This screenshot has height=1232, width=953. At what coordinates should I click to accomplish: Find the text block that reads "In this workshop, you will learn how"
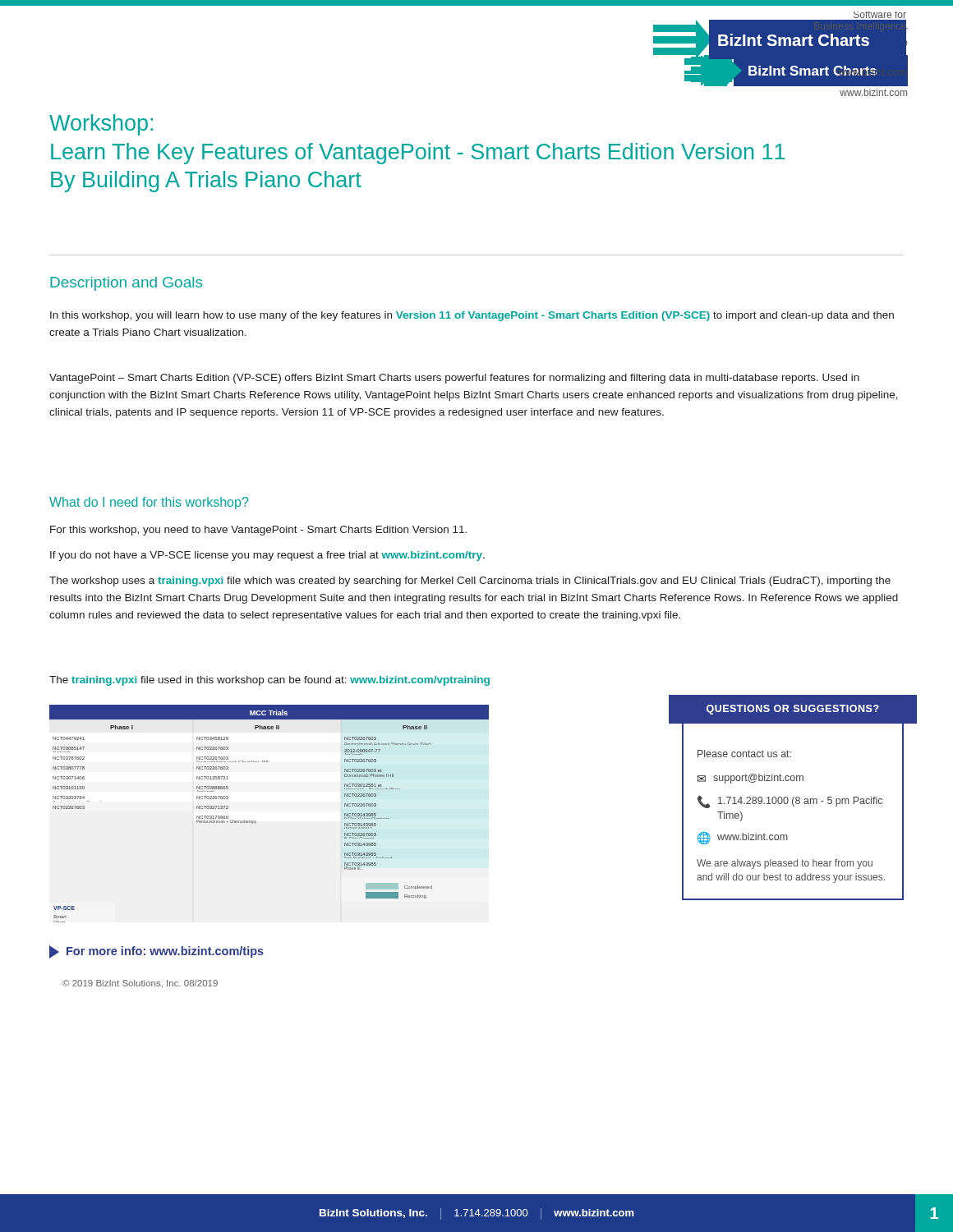(476, 324)
